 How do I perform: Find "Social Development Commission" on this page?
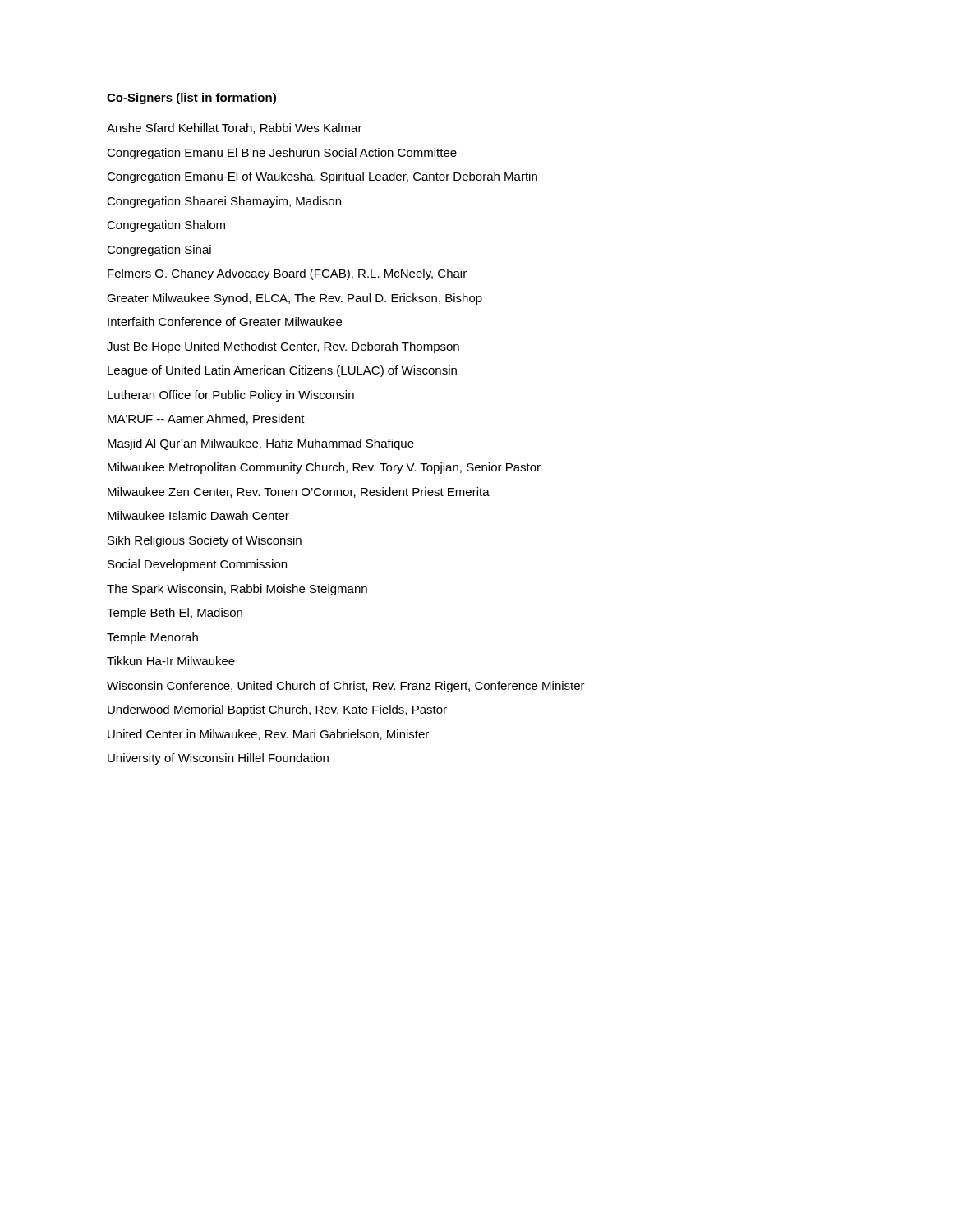[197, 564]
